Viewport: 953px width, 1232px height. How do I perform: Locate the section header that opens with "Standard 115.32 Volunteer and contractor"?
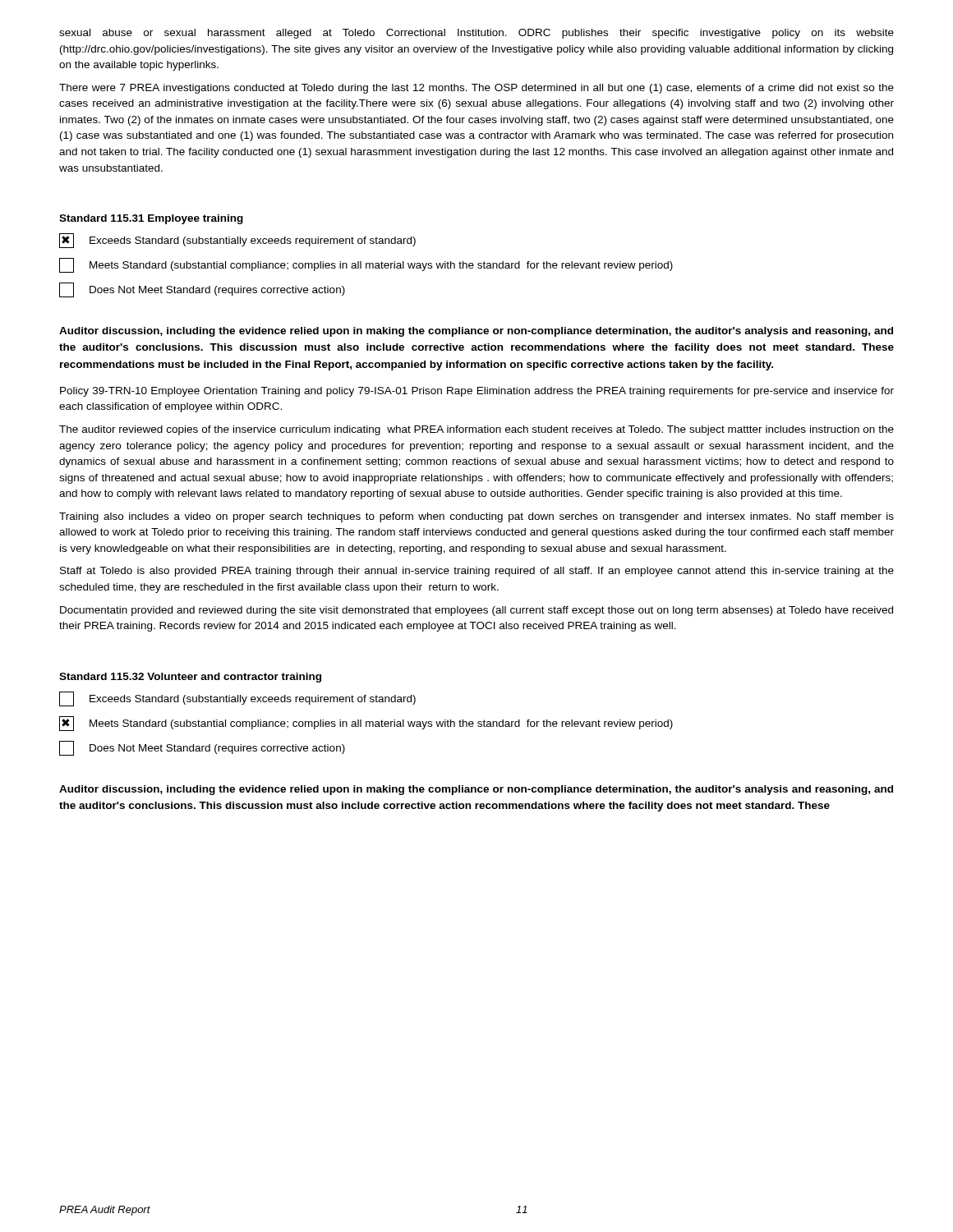pos(191,676)
